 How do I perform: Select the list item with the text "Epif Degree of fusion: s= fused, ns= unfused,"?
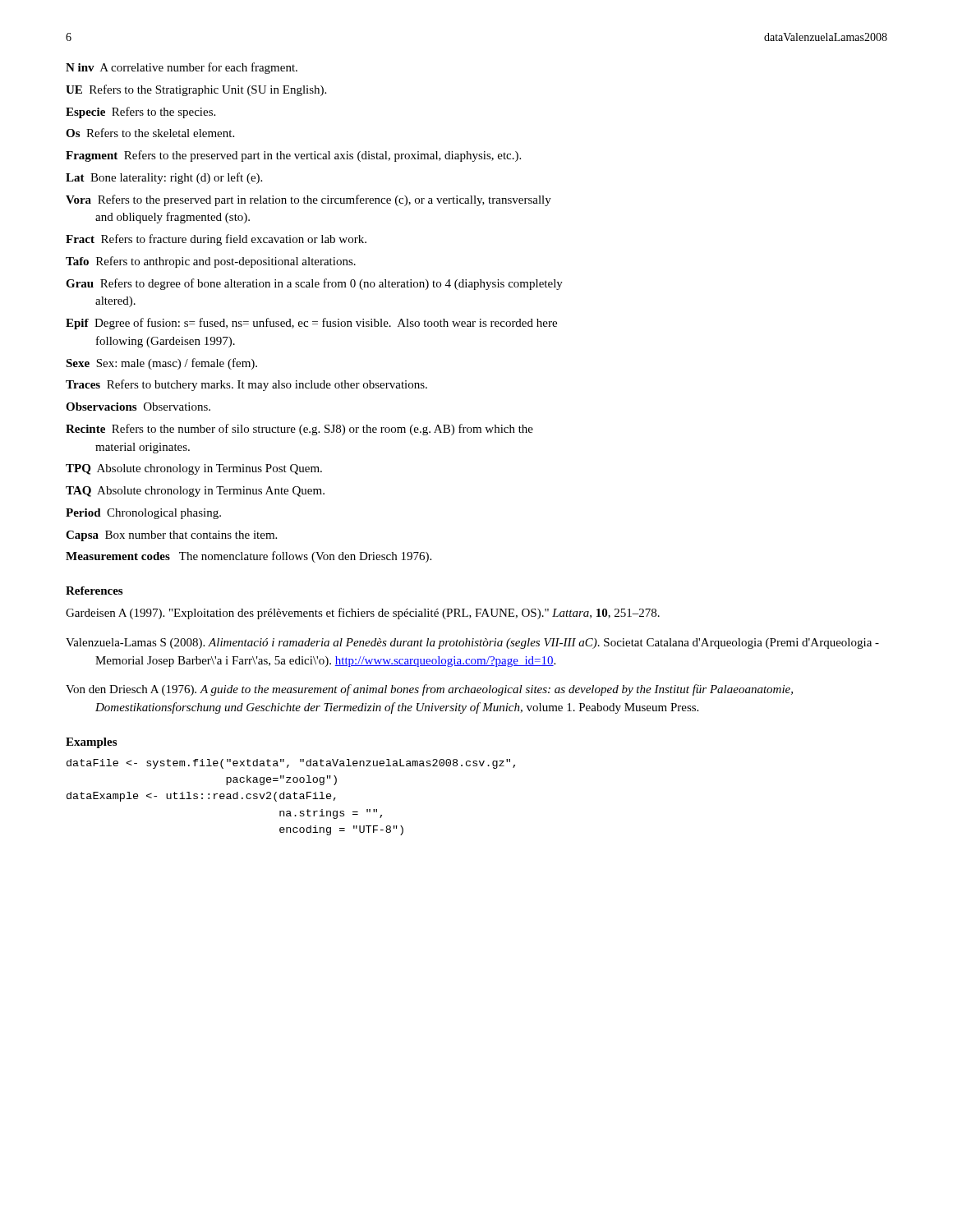476,333
